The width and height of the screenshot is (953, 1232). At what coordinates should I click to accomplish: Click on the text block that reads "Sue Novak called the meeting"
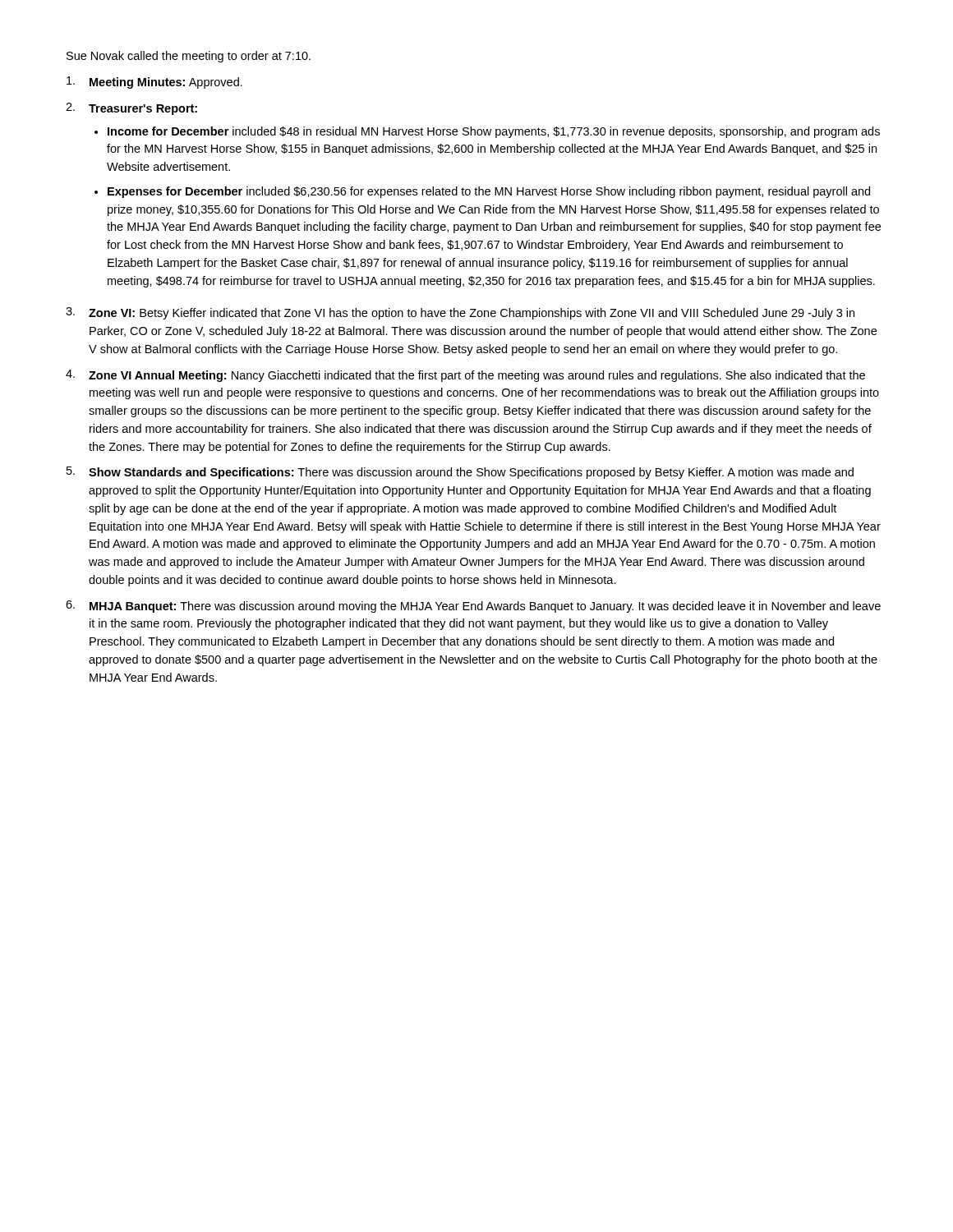tap(189, 56)
